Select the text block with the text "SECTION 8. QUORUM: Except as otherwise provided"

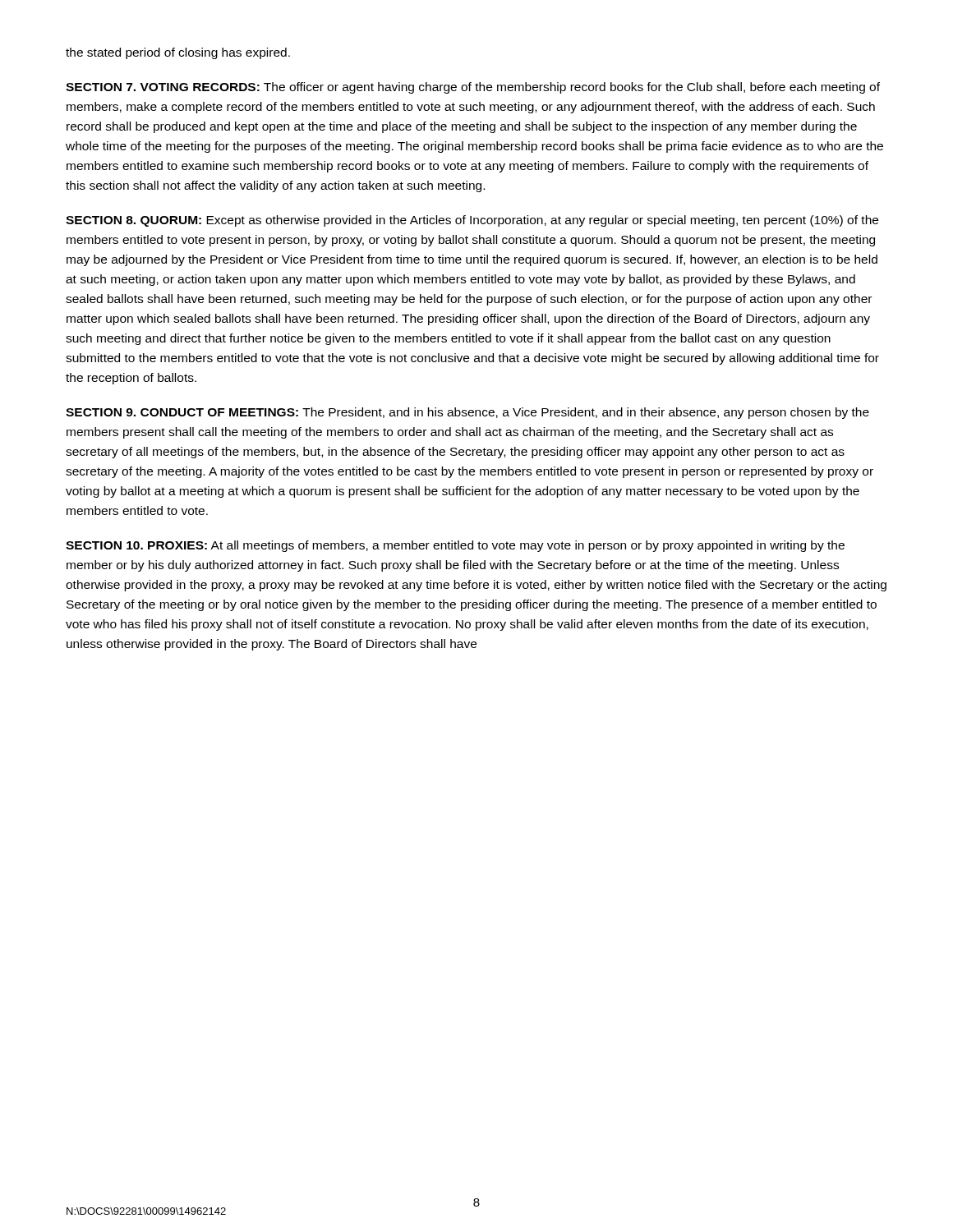point(472,299)
